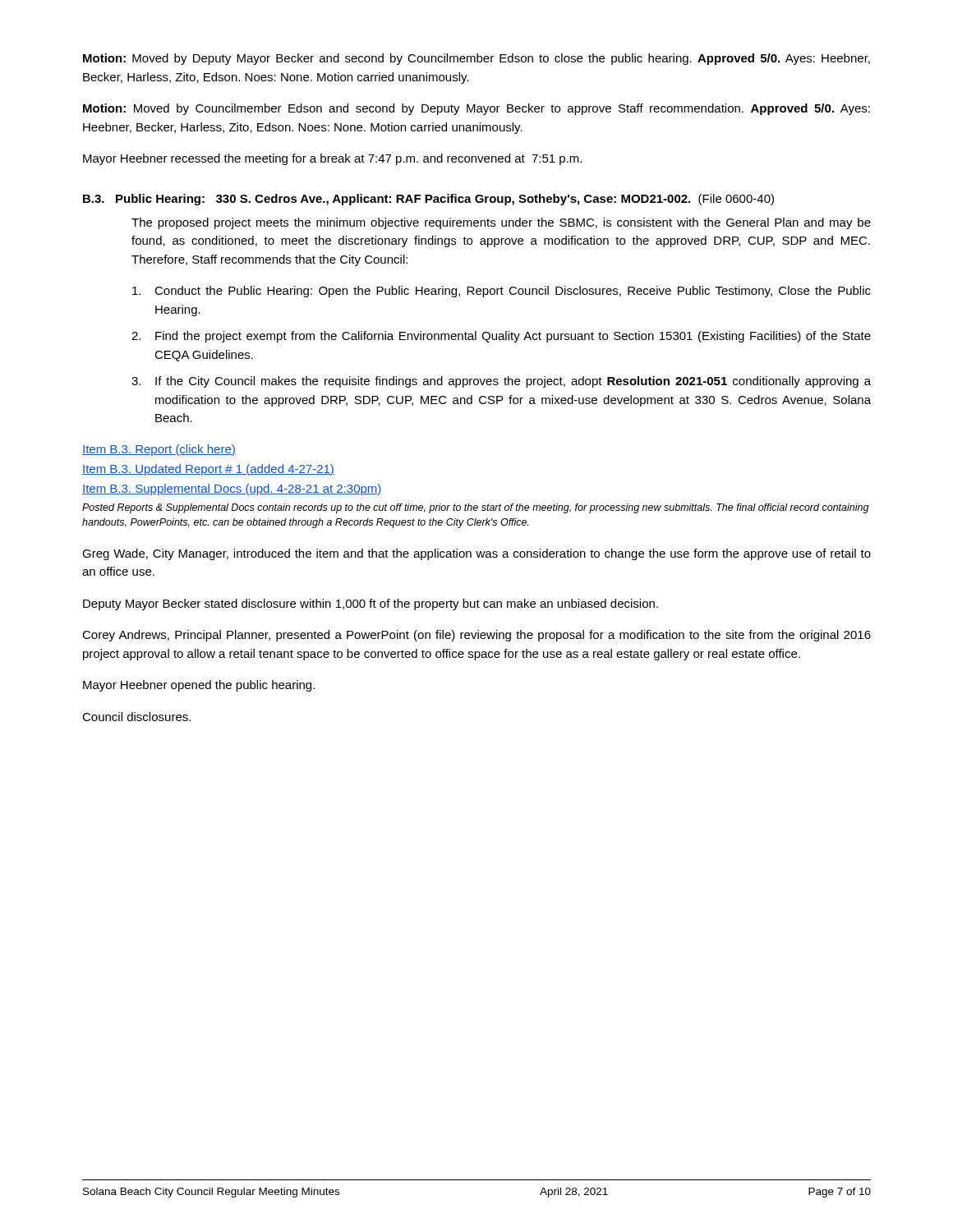Image resolution: width=953 pixels, height=1232 pixels.
Task: Find the text that says "Mayor Heebner opened the public hearing."
Action: click(x=199, y=685)
